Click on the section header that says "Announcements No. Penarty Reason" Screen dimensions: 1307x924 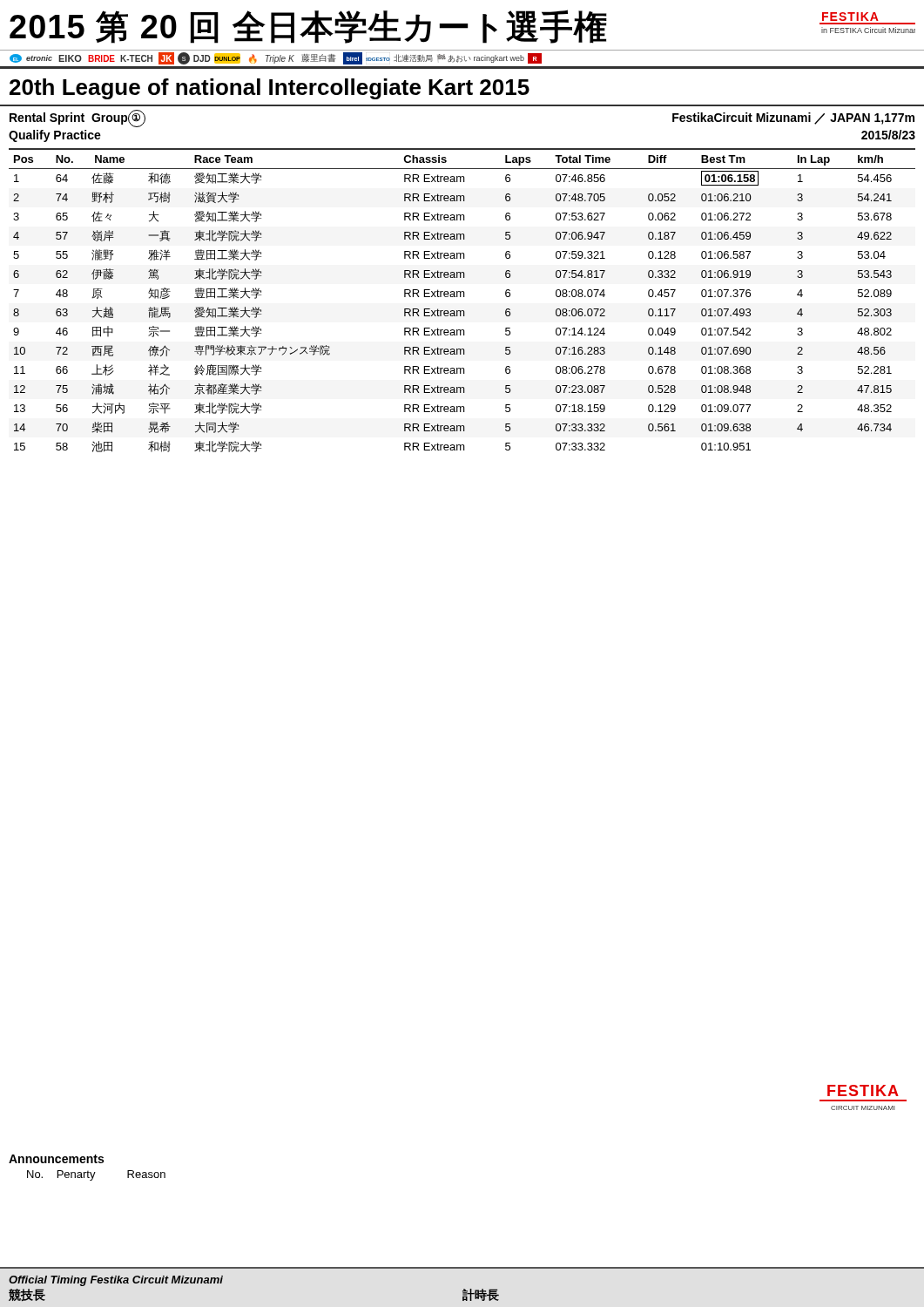click(x=87, y=1166)
